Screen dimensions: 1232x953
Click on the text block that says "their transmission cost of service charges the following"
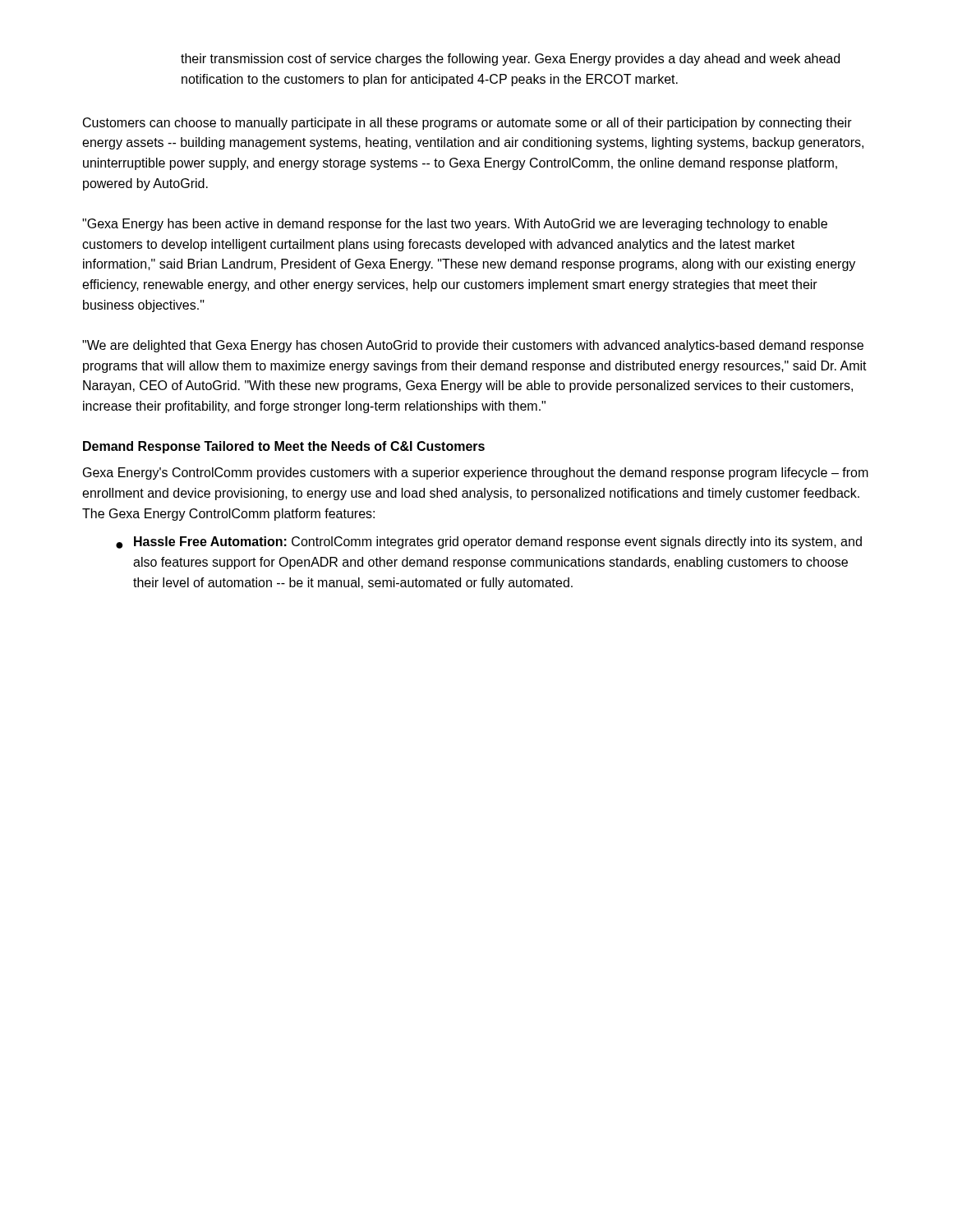(x=511, y=69)
